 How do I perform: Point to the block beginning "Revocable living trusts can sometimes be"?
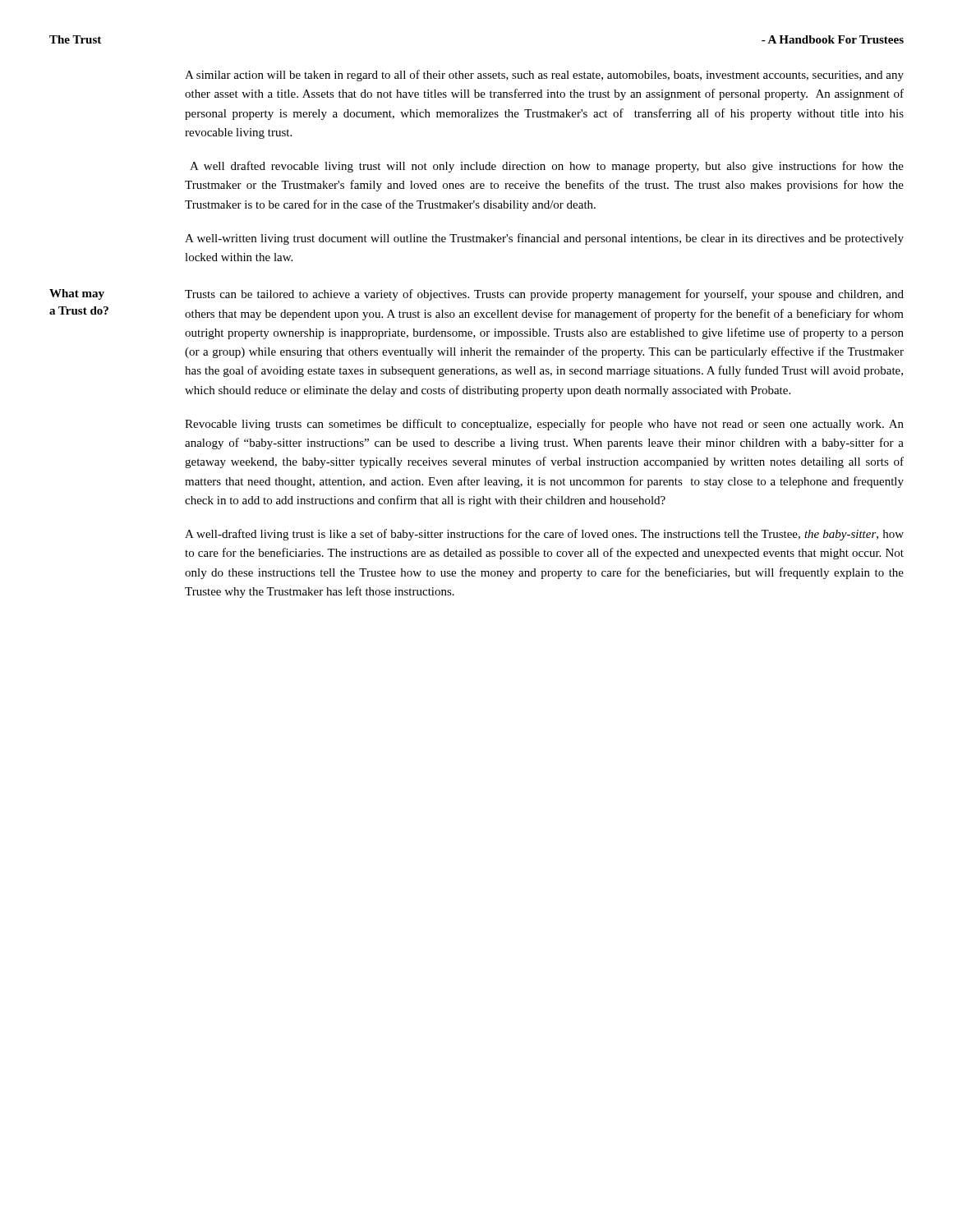[x=544, y=462]
